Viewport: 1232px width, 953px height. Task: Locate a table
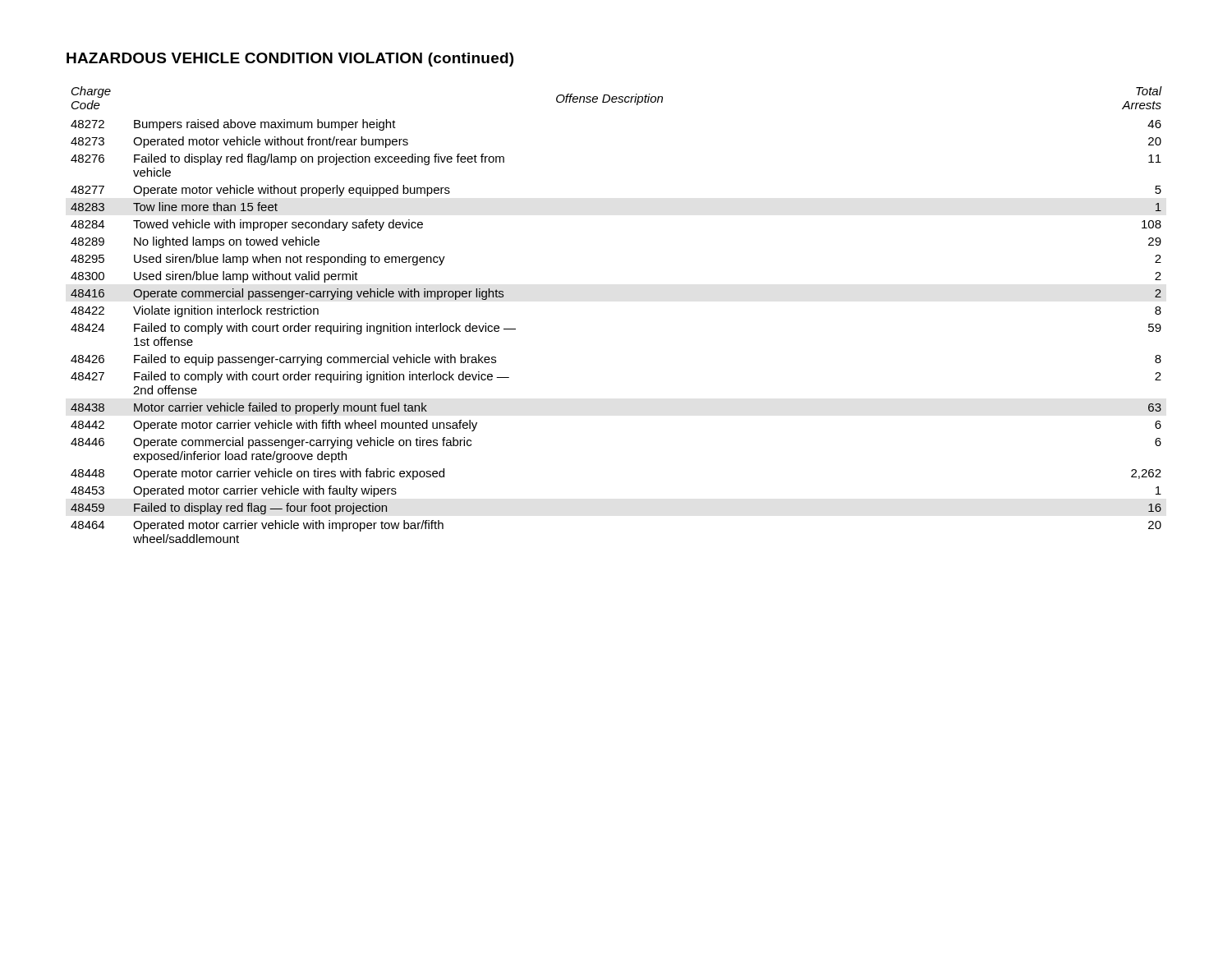pos(616,315)
